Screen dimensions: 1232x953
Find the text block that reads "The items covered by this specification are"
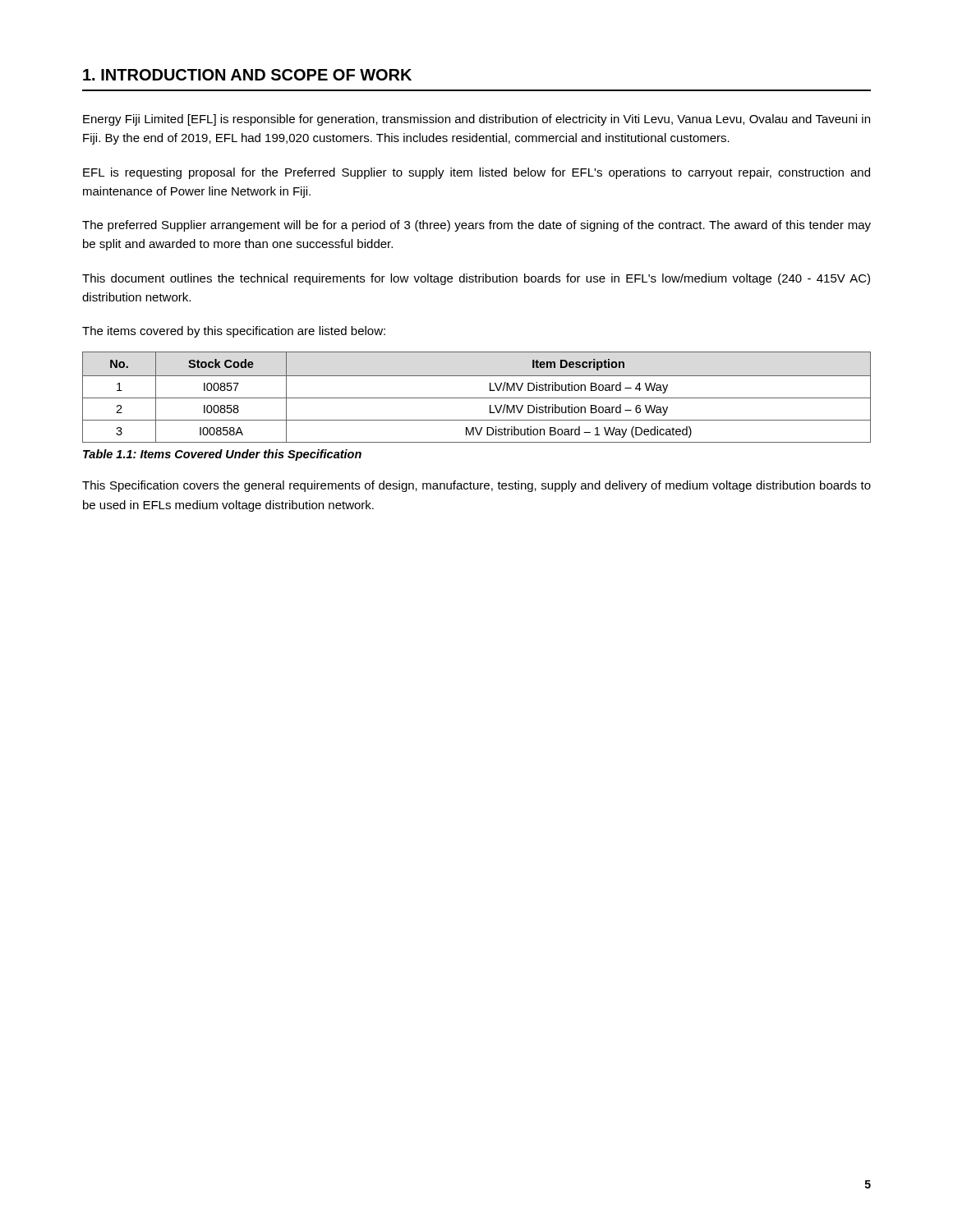pyautogui.click(x=234, y=331)
